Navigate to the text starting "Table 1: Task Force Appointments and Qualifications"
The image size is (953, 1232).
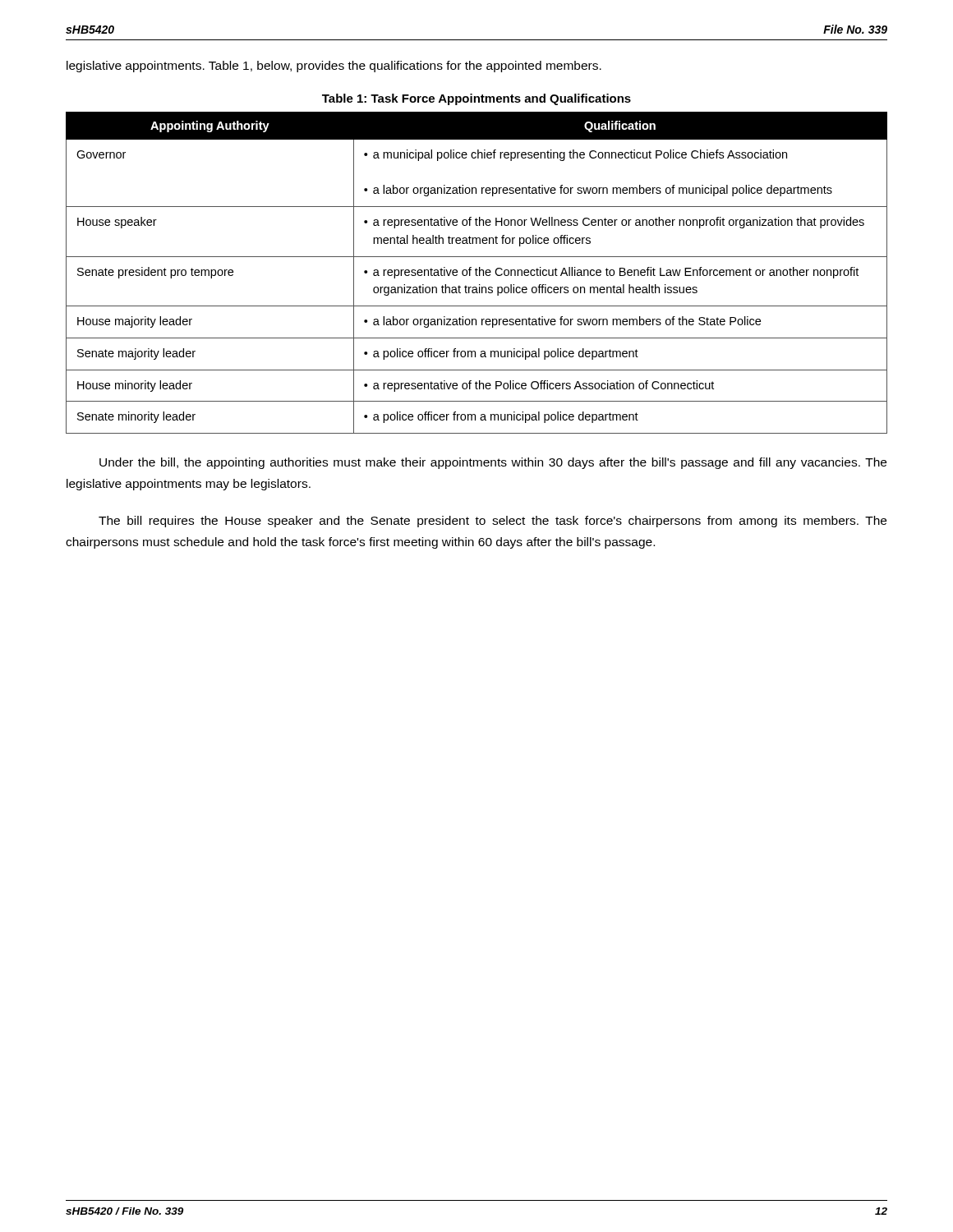point(476,98)
